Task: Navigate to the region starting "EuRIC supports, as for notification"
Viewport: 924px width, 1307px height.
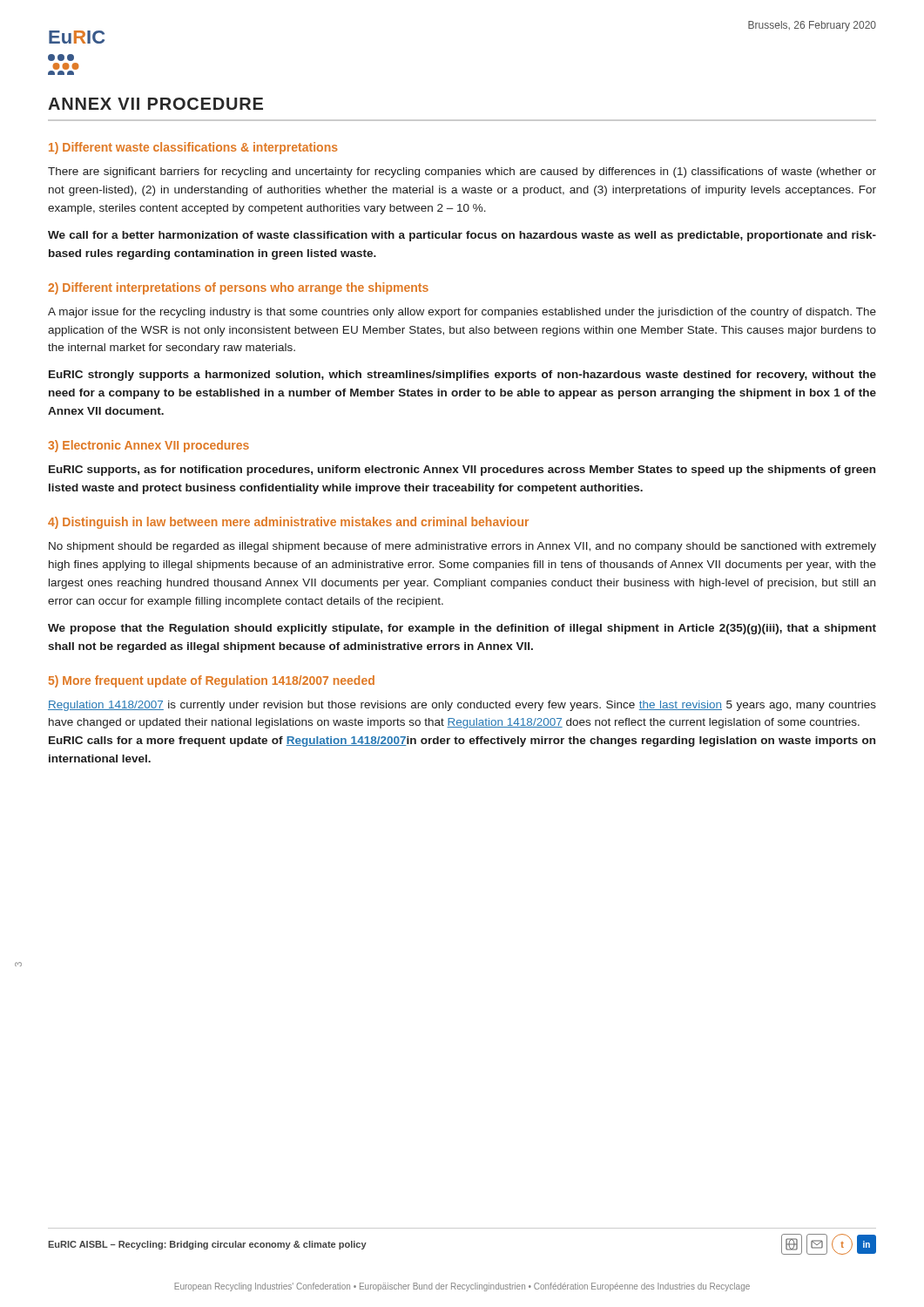Action: click(462, 478)
